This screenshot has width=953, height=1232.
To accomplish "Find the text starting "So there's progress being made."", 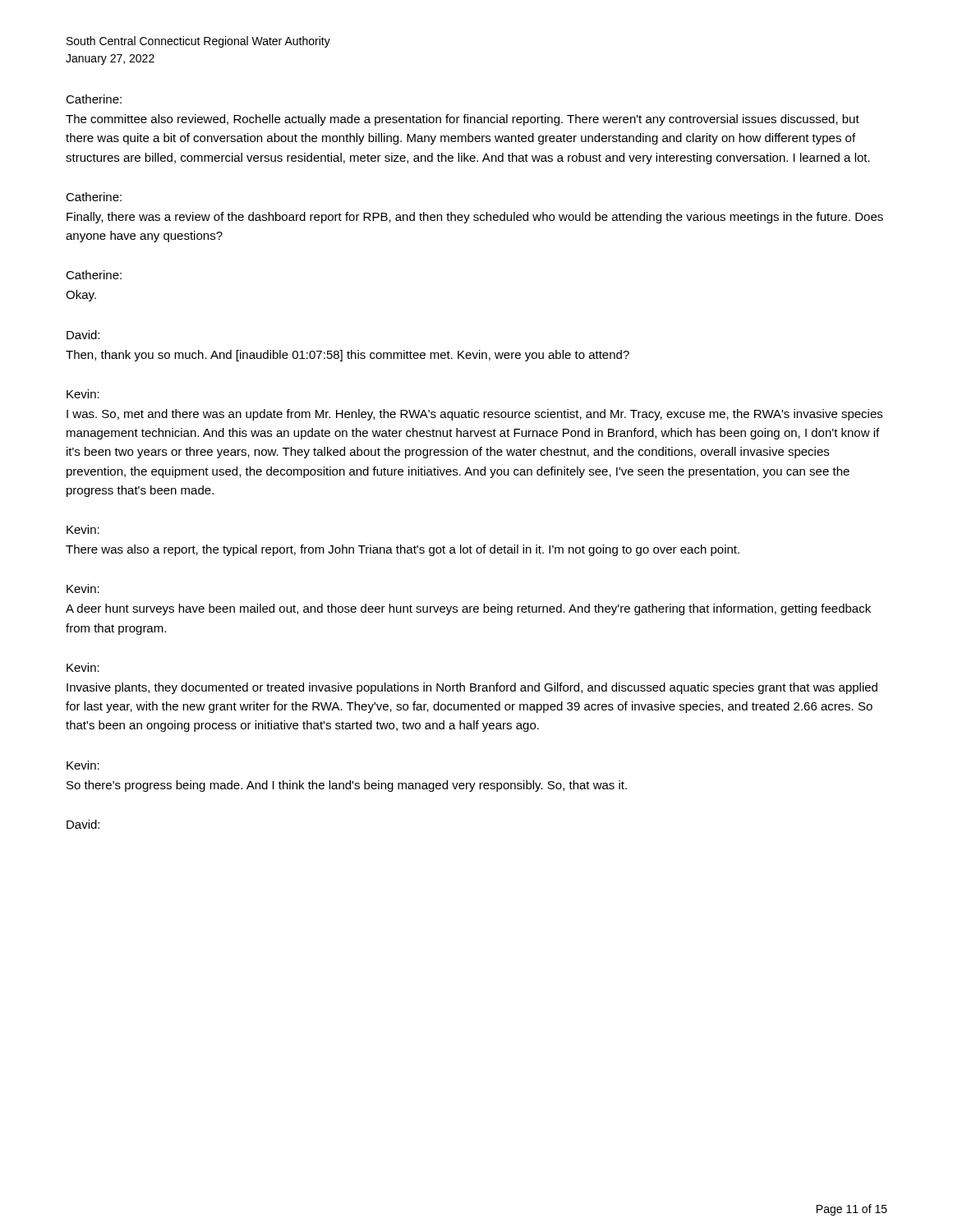I will pyautogui.click(x=347, y=784).
